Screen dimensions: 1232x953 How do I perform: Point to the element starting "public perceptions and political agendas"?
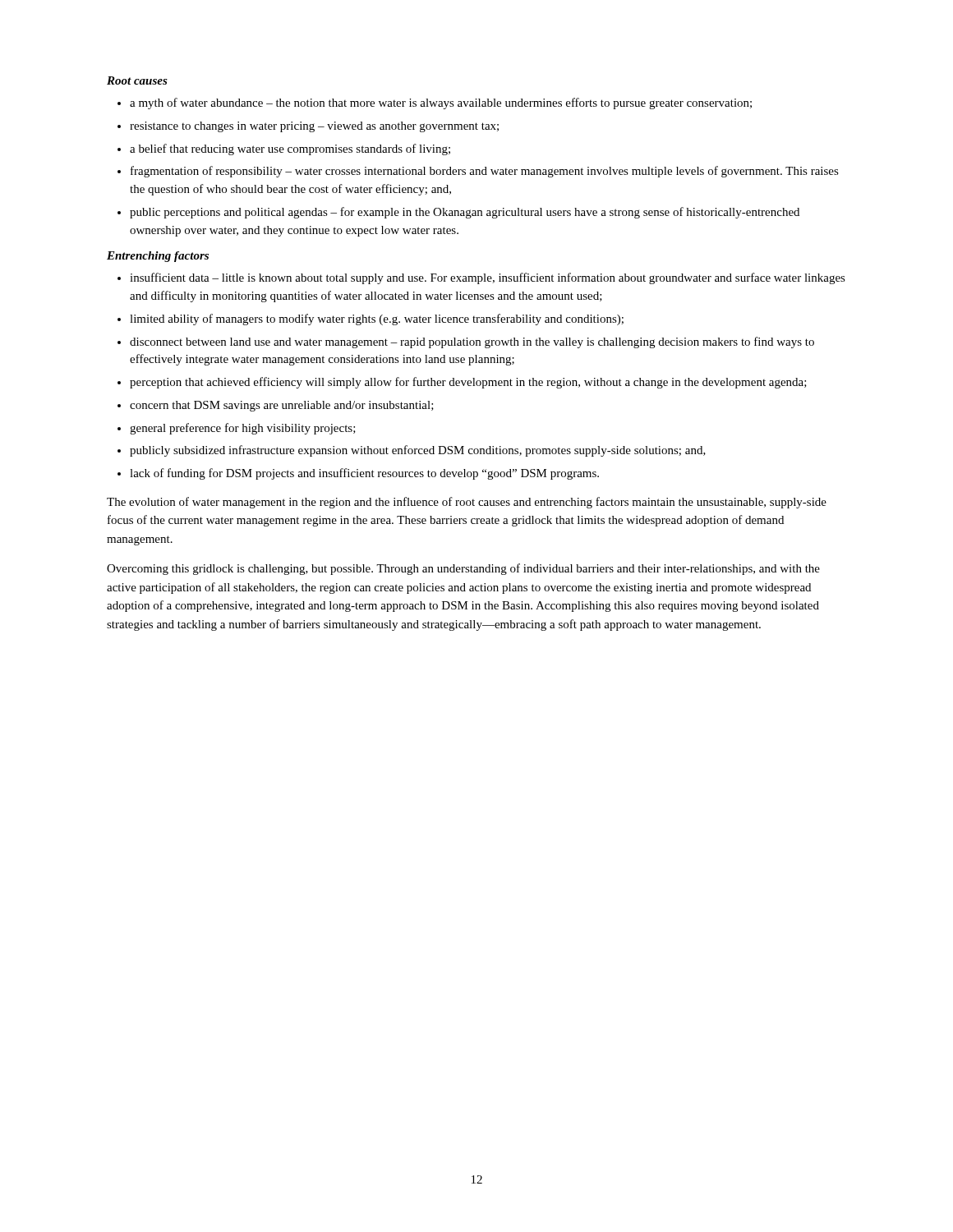tap(465, 221)
